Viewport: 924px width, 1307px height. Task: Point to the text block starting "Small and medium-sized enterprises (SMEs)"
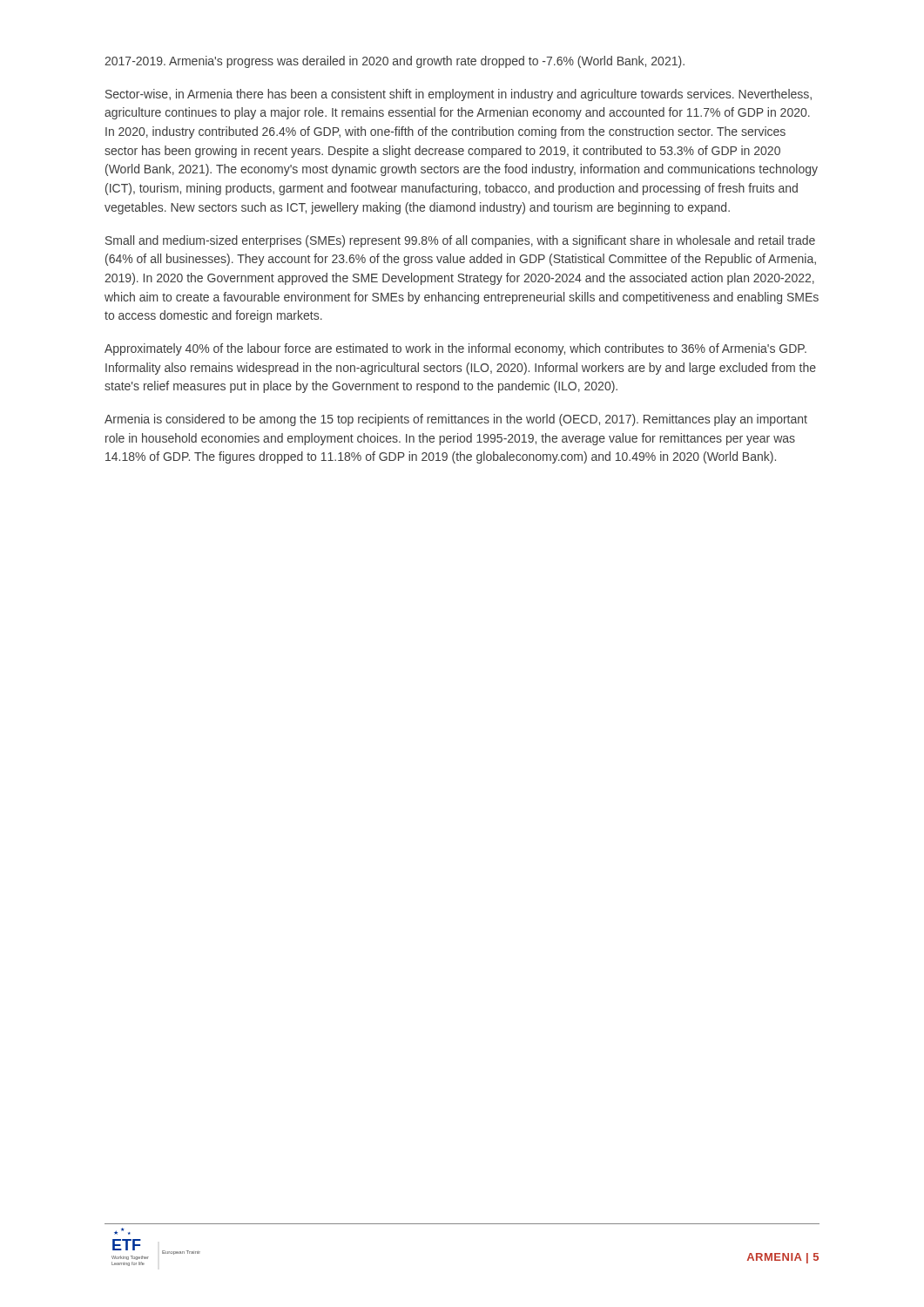pyautogui.click(x=462, y=278)
